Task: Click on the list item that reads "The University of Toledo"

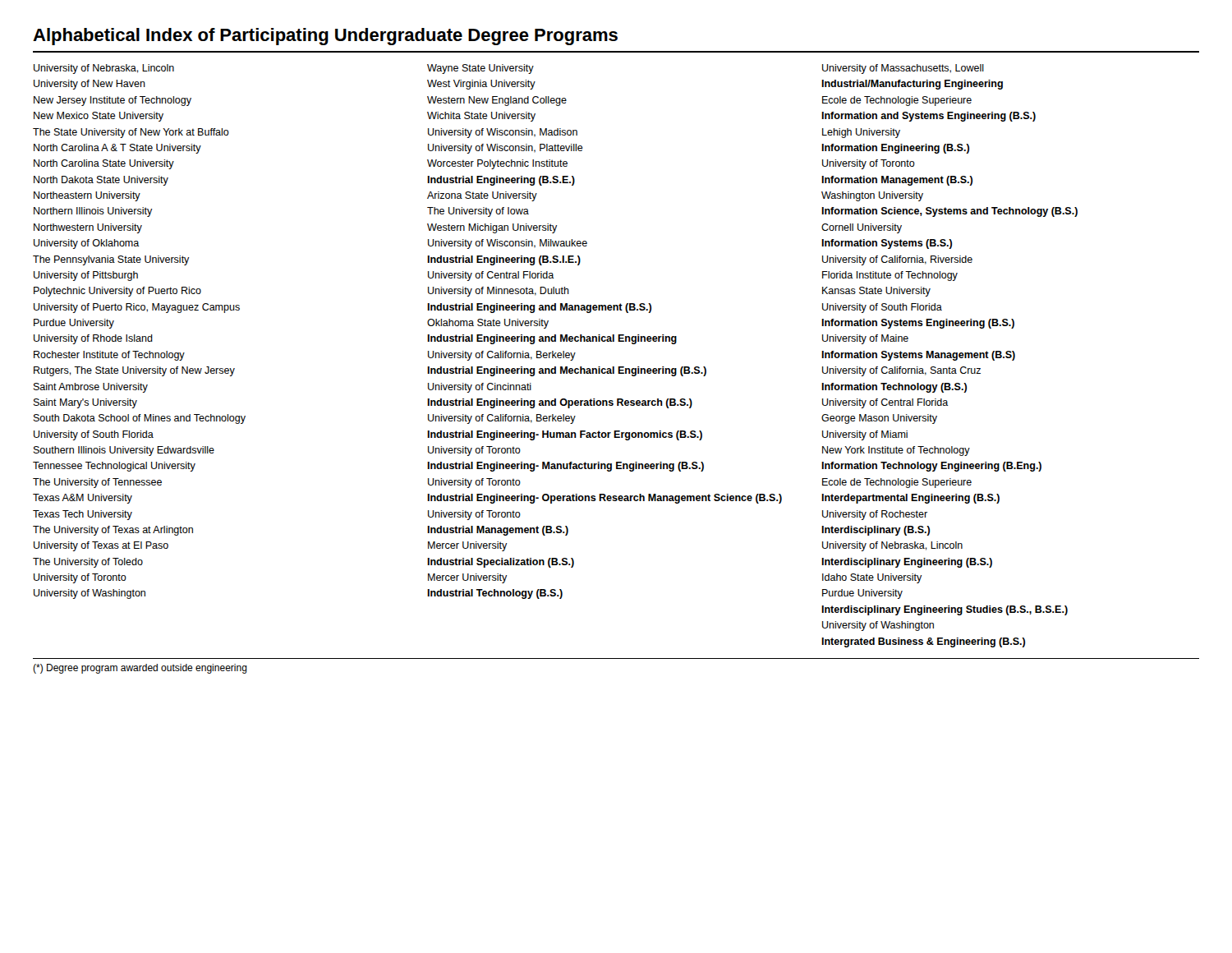Action: pyautogui.click(x=88, y=562)
